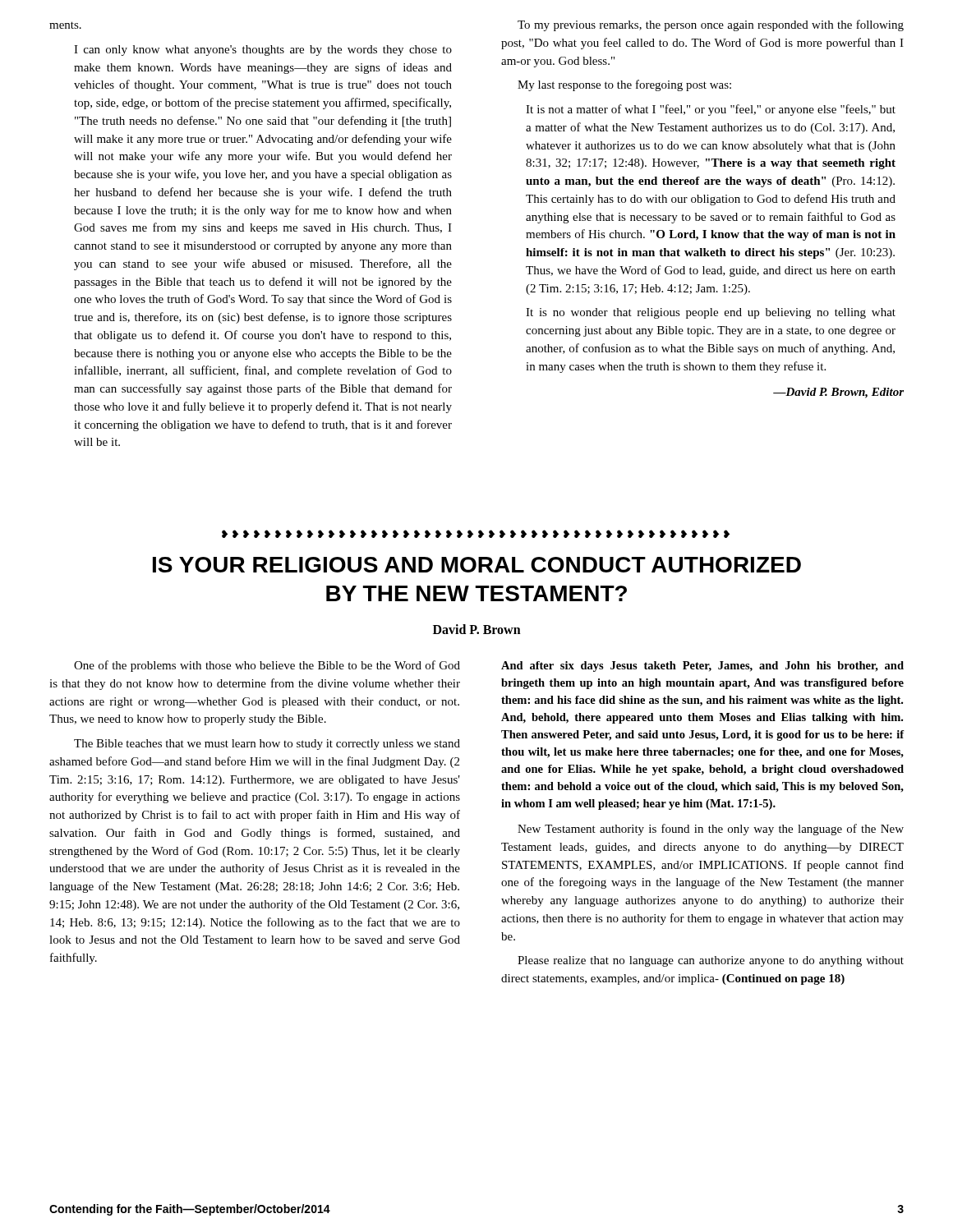
Task: Point to "David P. Brown"
Action: [x=476, y=630]
